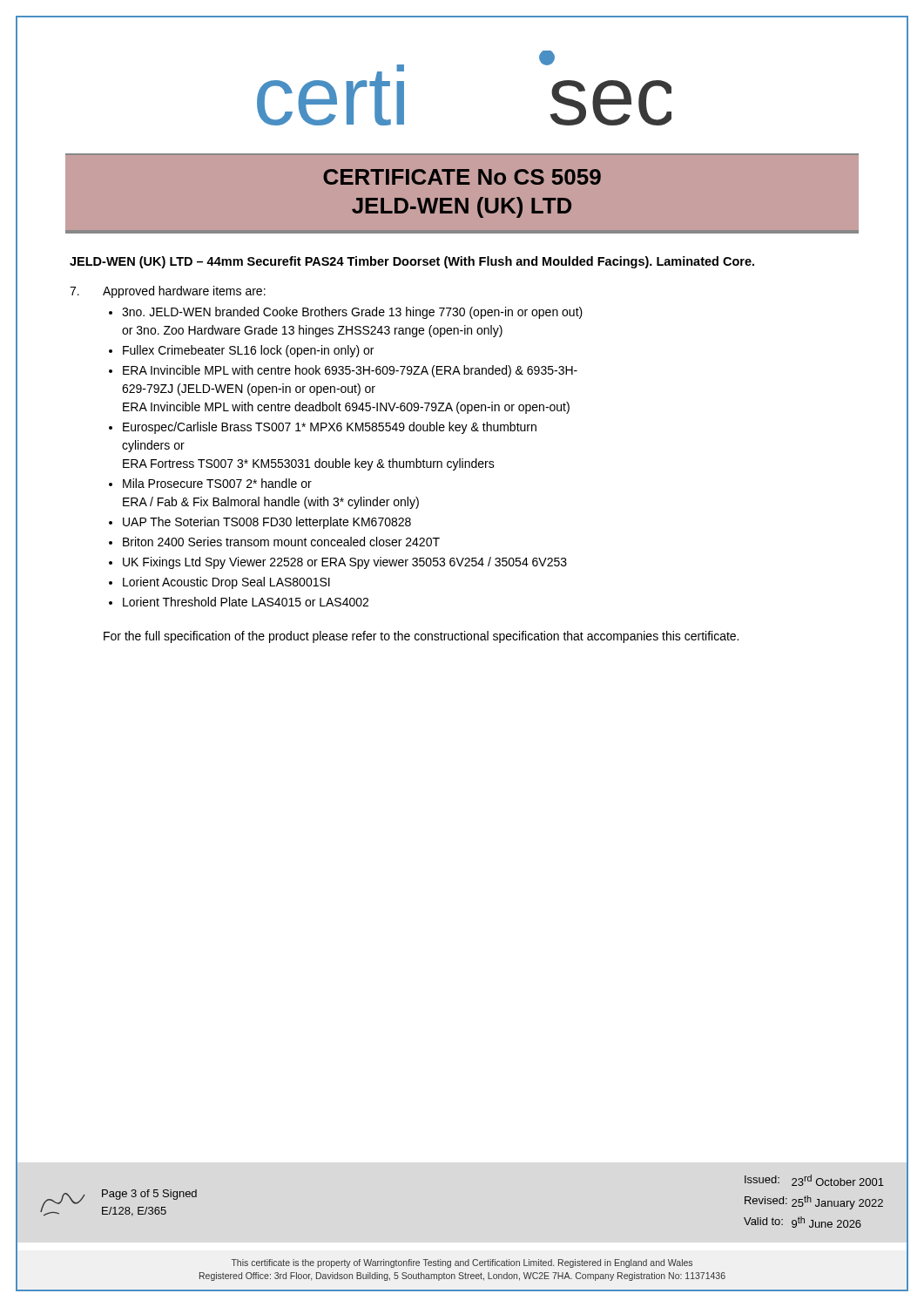Select the list item containing "Eurospec/Carlisle Brass TS007 1* MPX6"
Image resolution: width=924 pixels, height=1307 pixels.
[330, 428]
